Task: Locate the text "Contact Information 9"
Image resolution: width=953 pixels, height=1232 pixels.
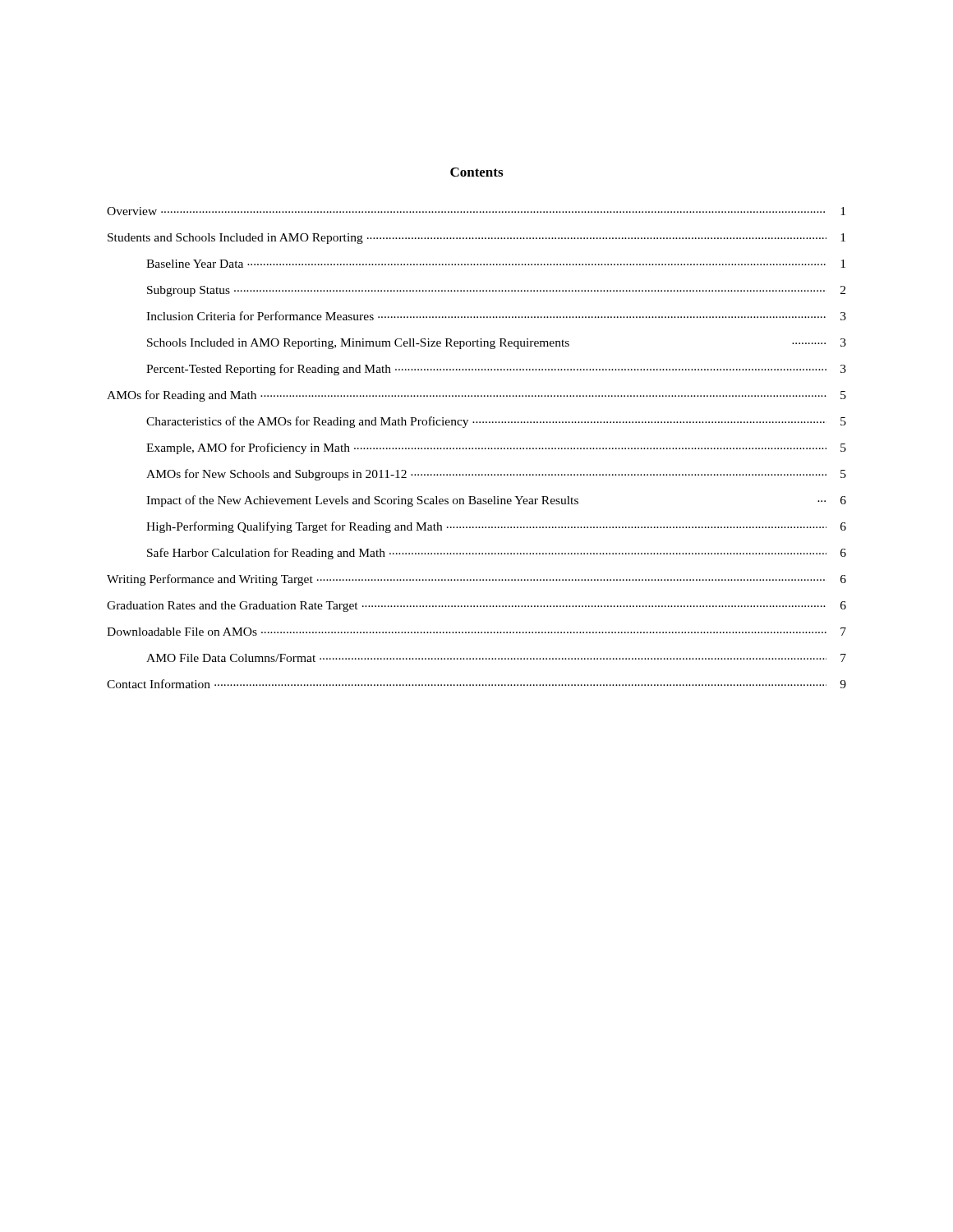Action: tap(476, 684)
